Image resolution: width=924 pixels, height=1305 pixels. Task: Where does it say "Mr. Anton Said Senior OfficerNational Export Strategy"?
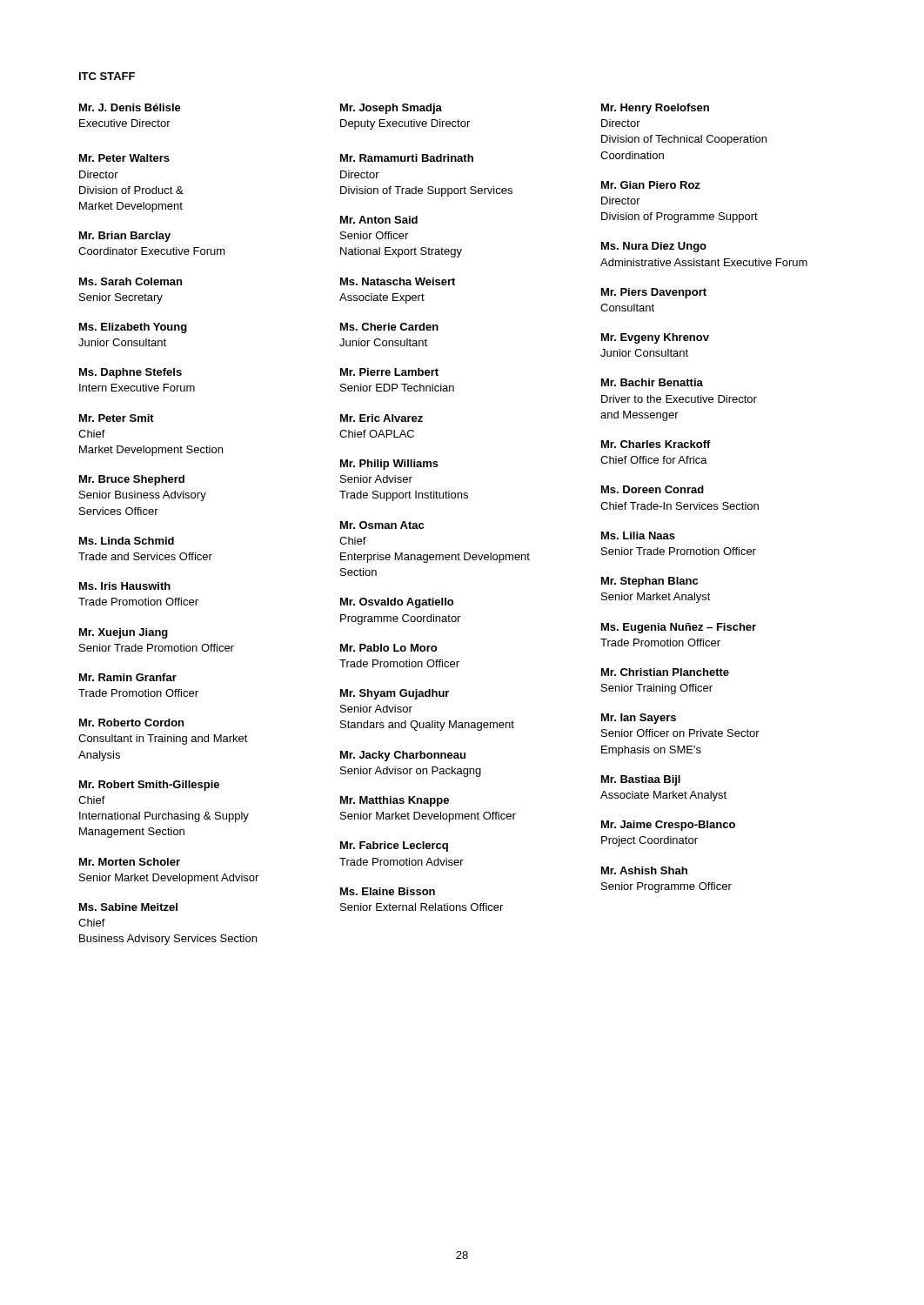point(379,220)
